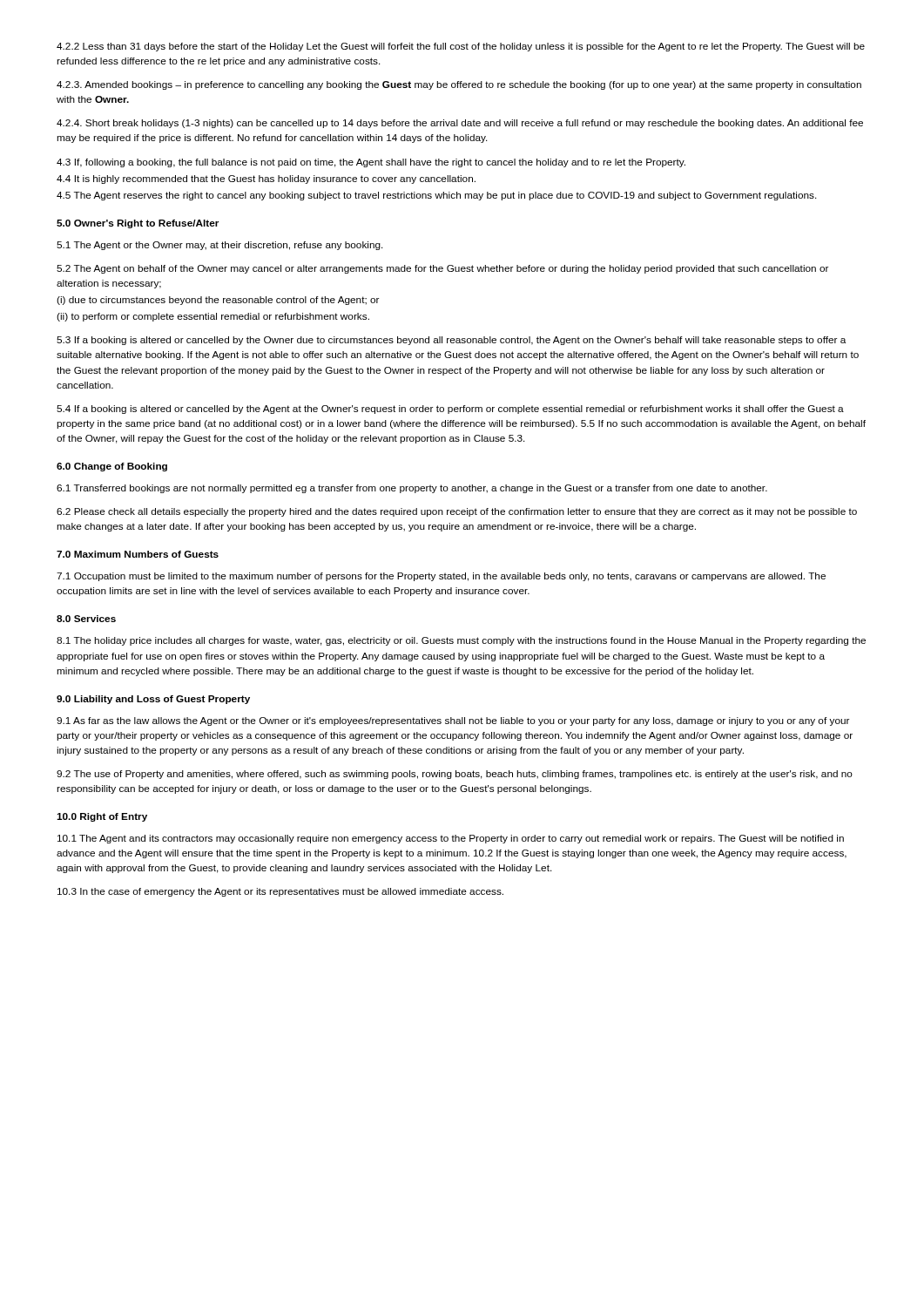
Task: Find the passage starting "7.0 Maximum Numbers of"
Action: pos(138,554)
